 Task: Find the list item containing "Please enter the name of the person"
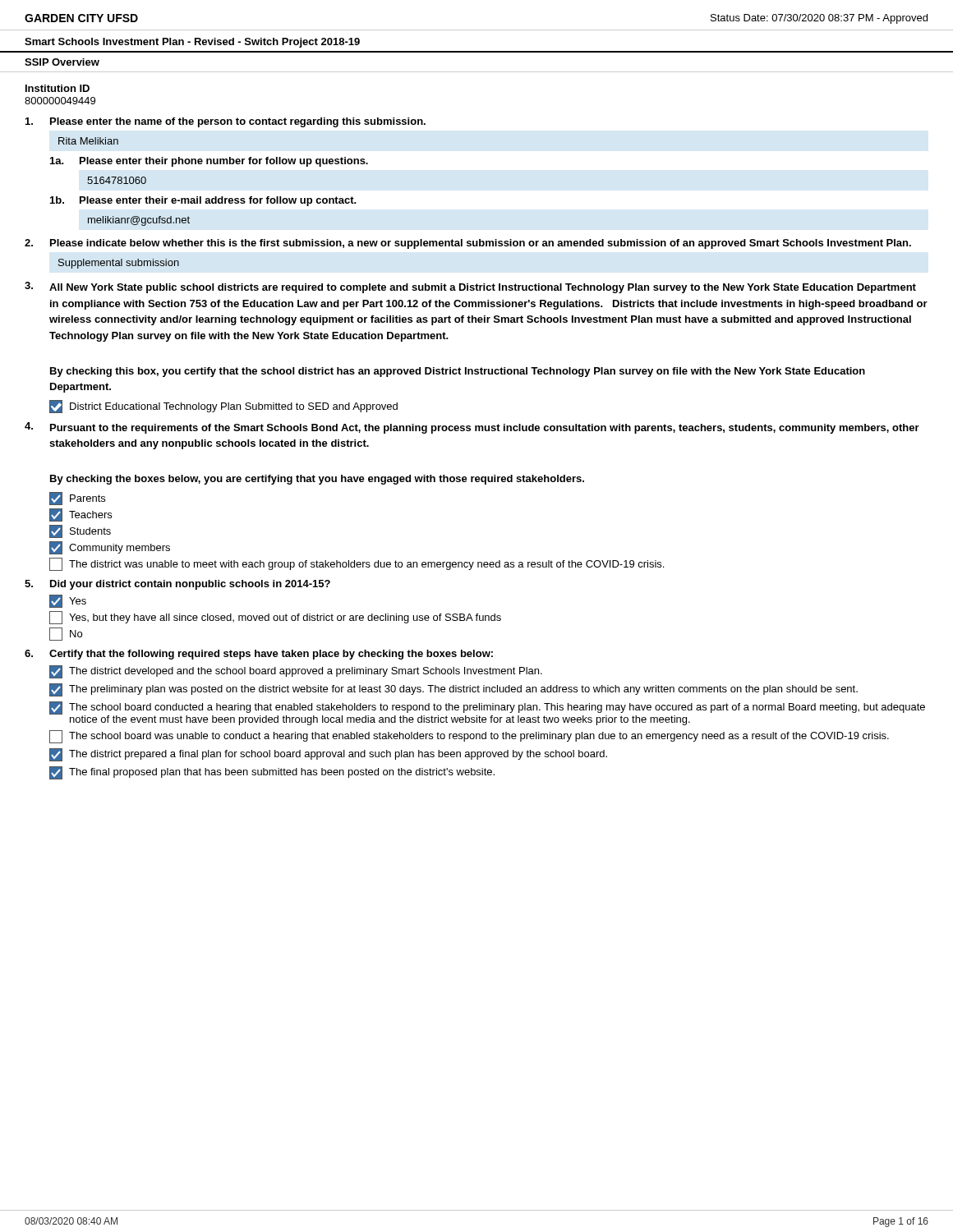coord(226,122)
